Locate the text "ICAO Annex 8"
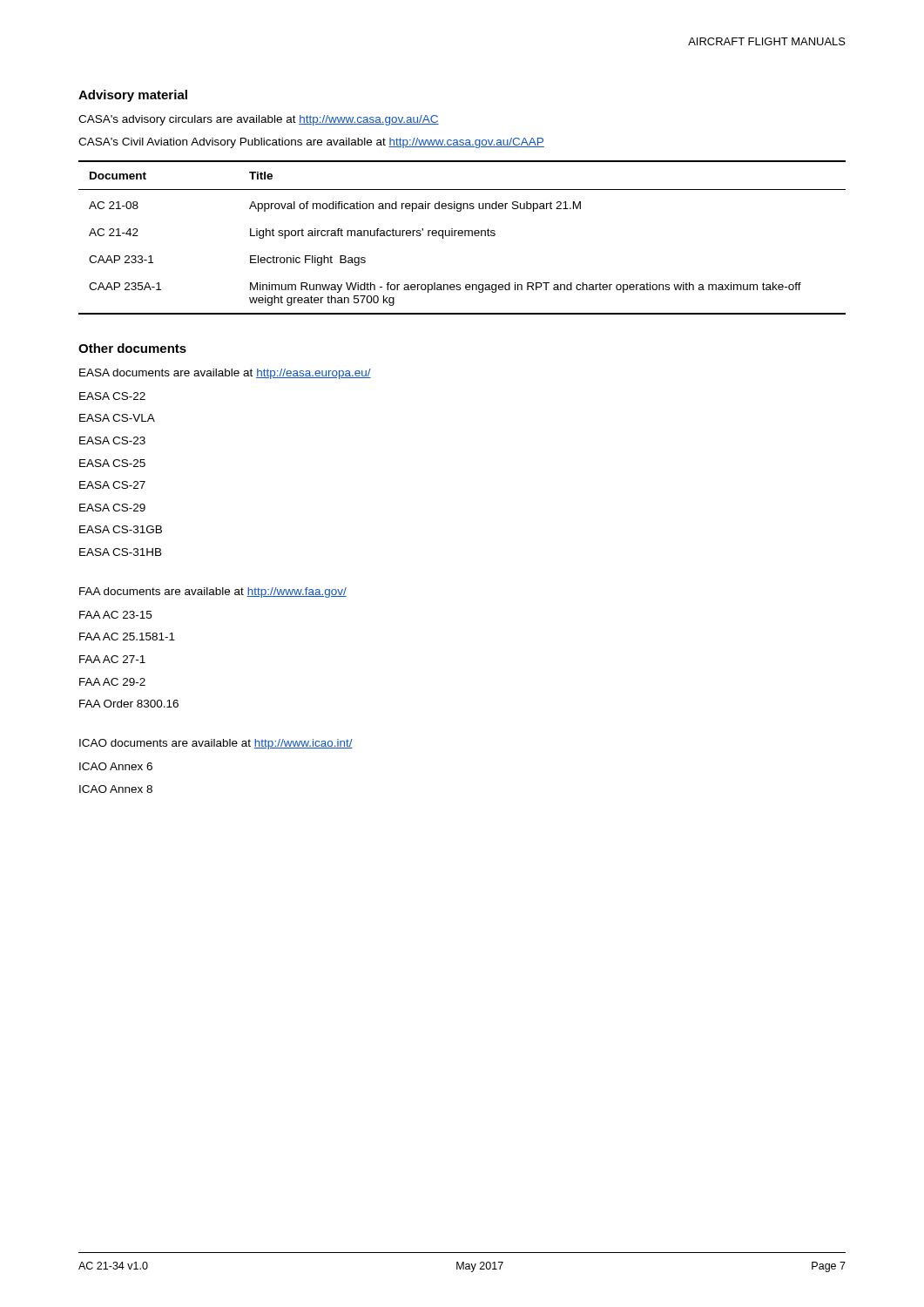This screenshot has width=924, height=1307. point(116,789)
